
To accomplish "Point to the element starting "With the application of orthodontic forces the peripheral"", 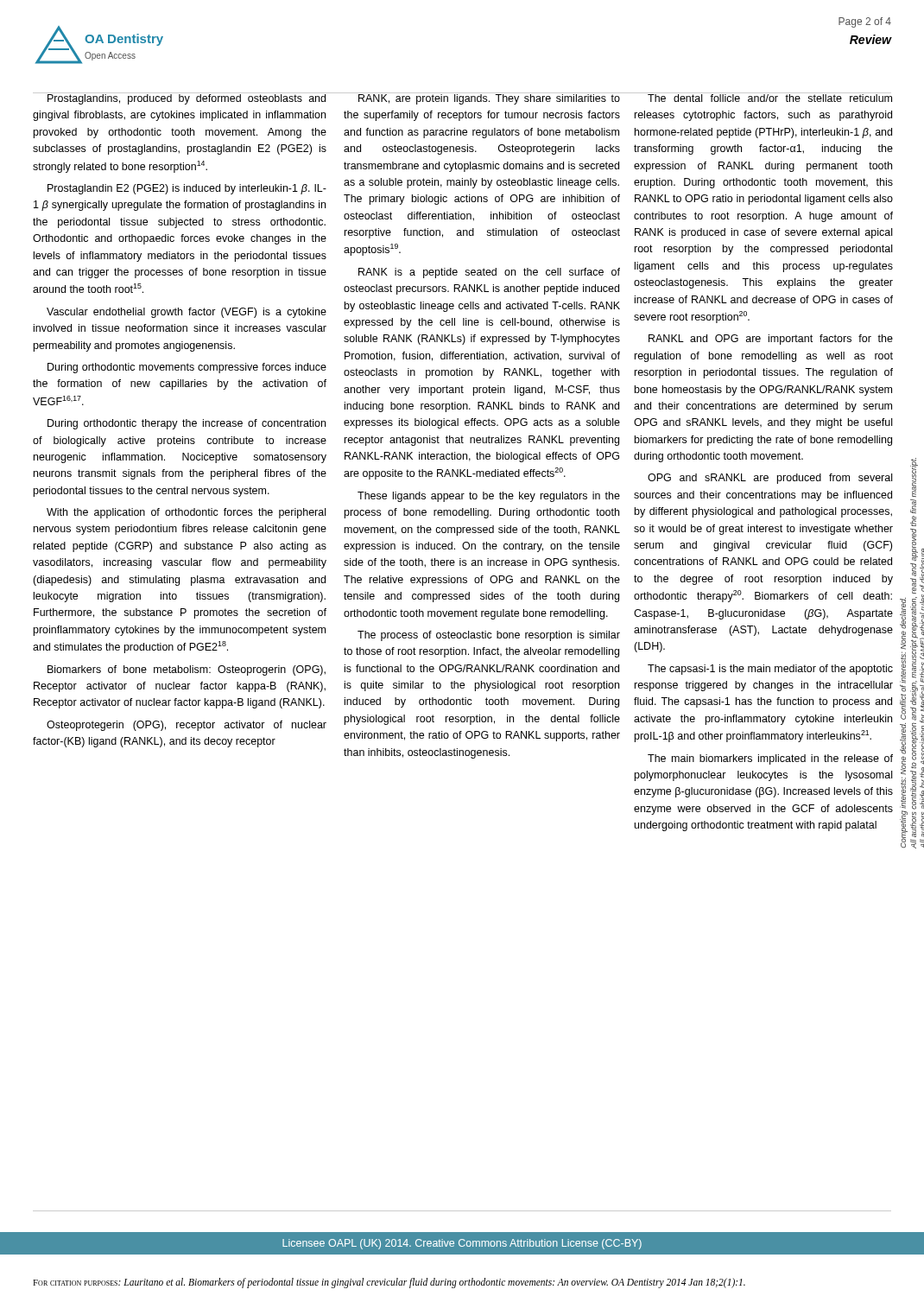I will coord(180,580).
